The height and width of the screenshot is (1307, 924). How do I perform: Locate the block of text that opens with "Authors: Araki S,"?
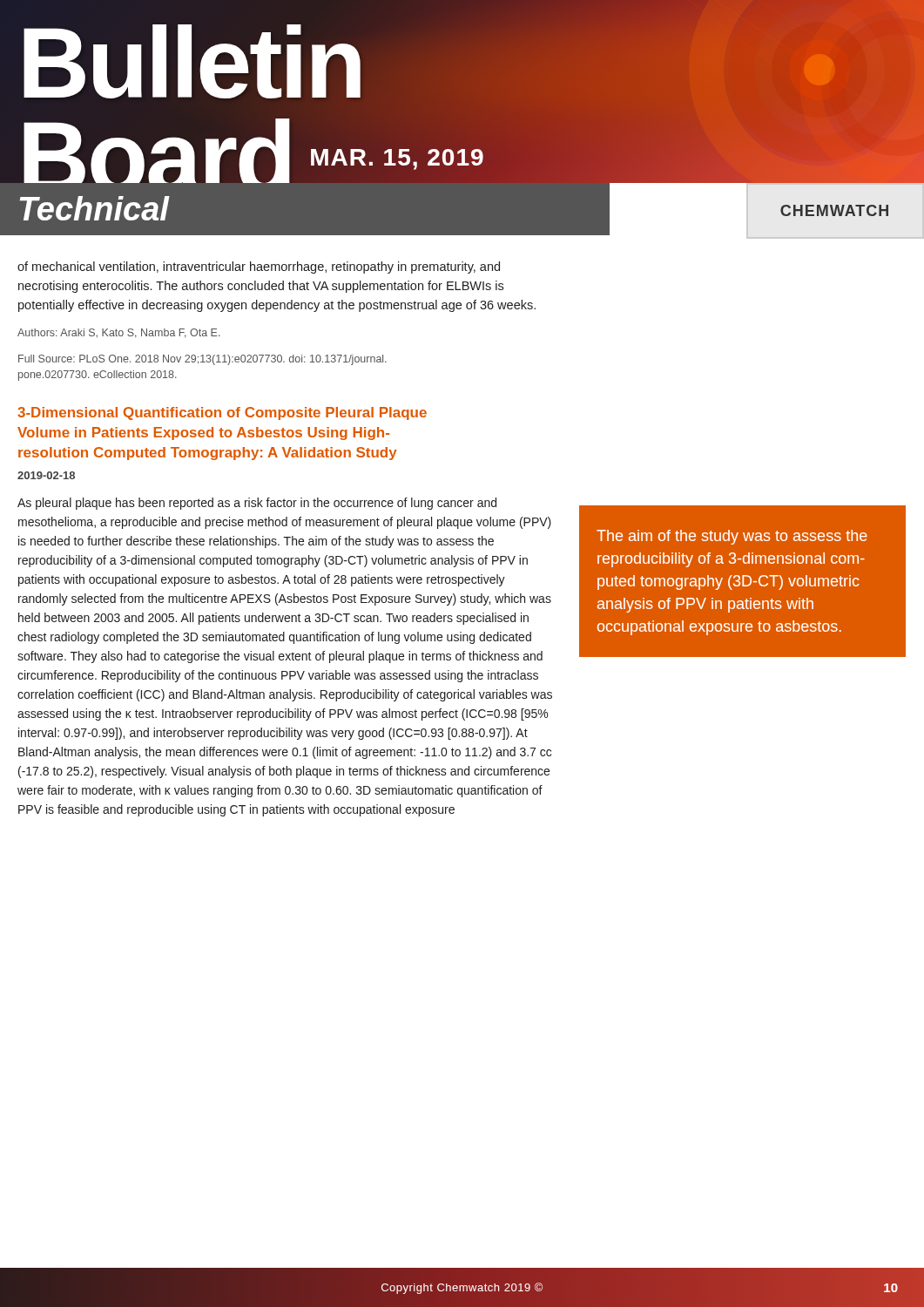click(119, 333)
